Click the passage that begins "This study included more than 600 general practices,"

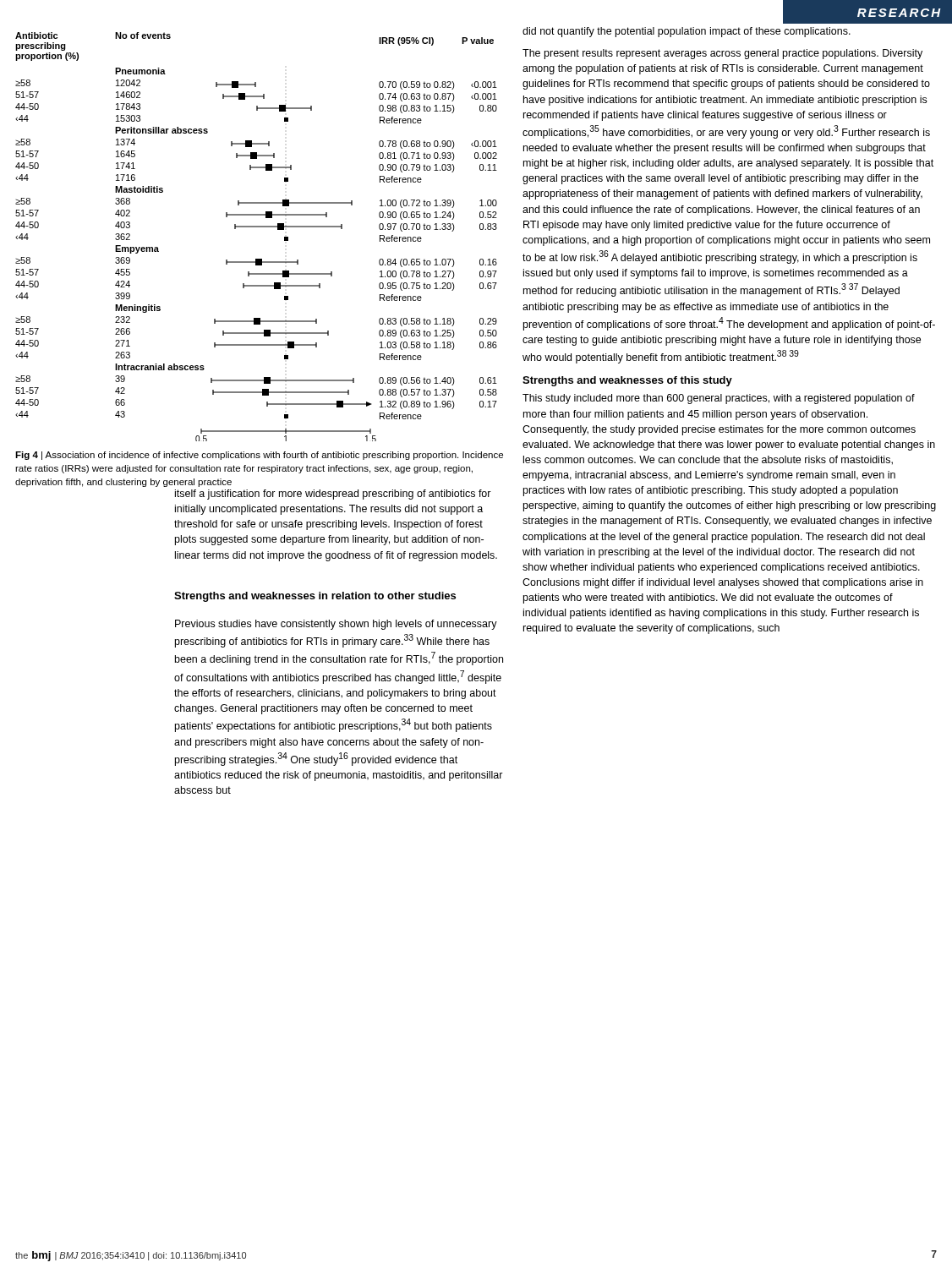pyautogui.click(x=730, y=513)
